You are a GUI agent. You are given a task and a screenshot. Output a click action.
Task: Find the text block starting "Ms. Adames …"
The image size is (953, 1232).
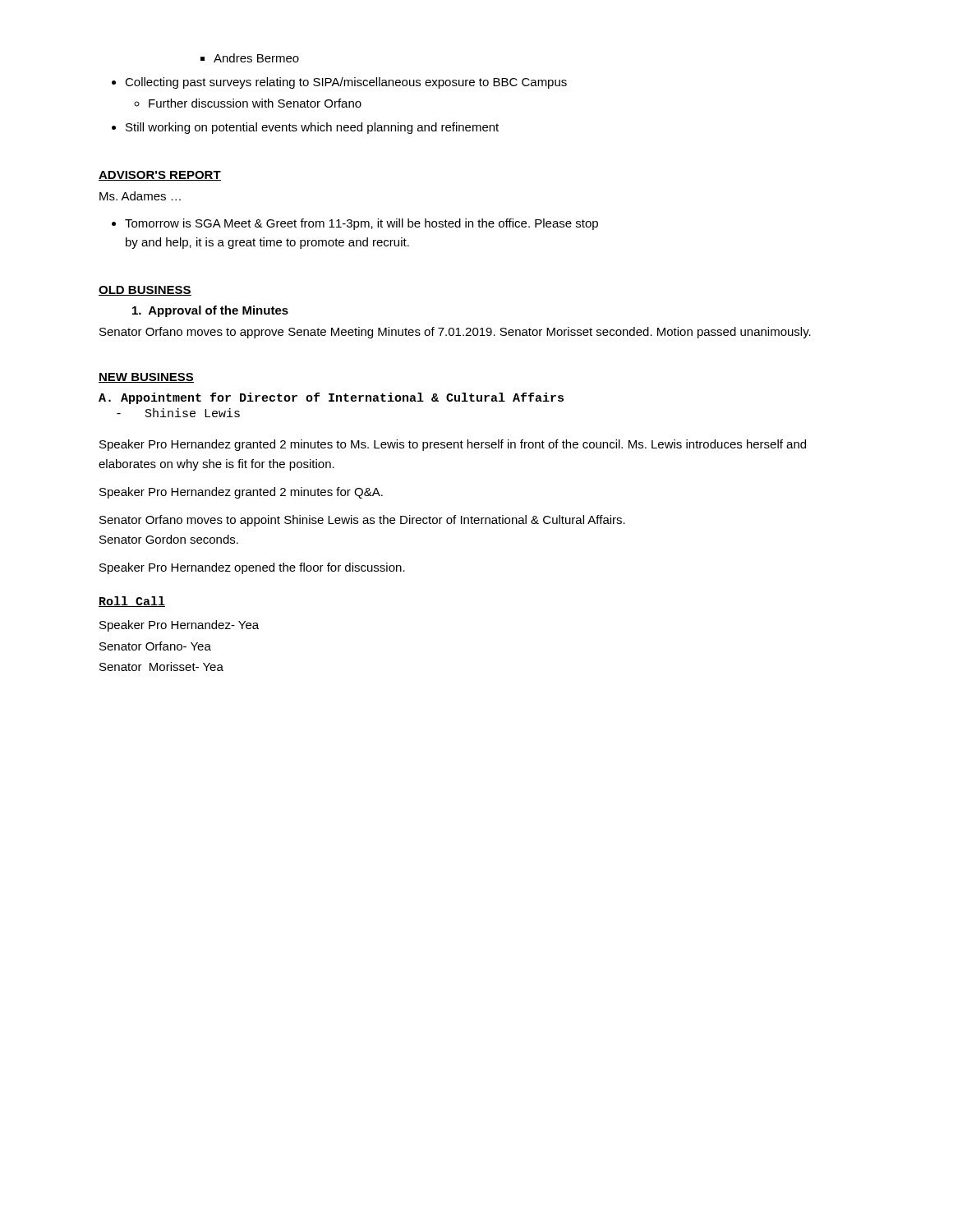tap(140, 196)
